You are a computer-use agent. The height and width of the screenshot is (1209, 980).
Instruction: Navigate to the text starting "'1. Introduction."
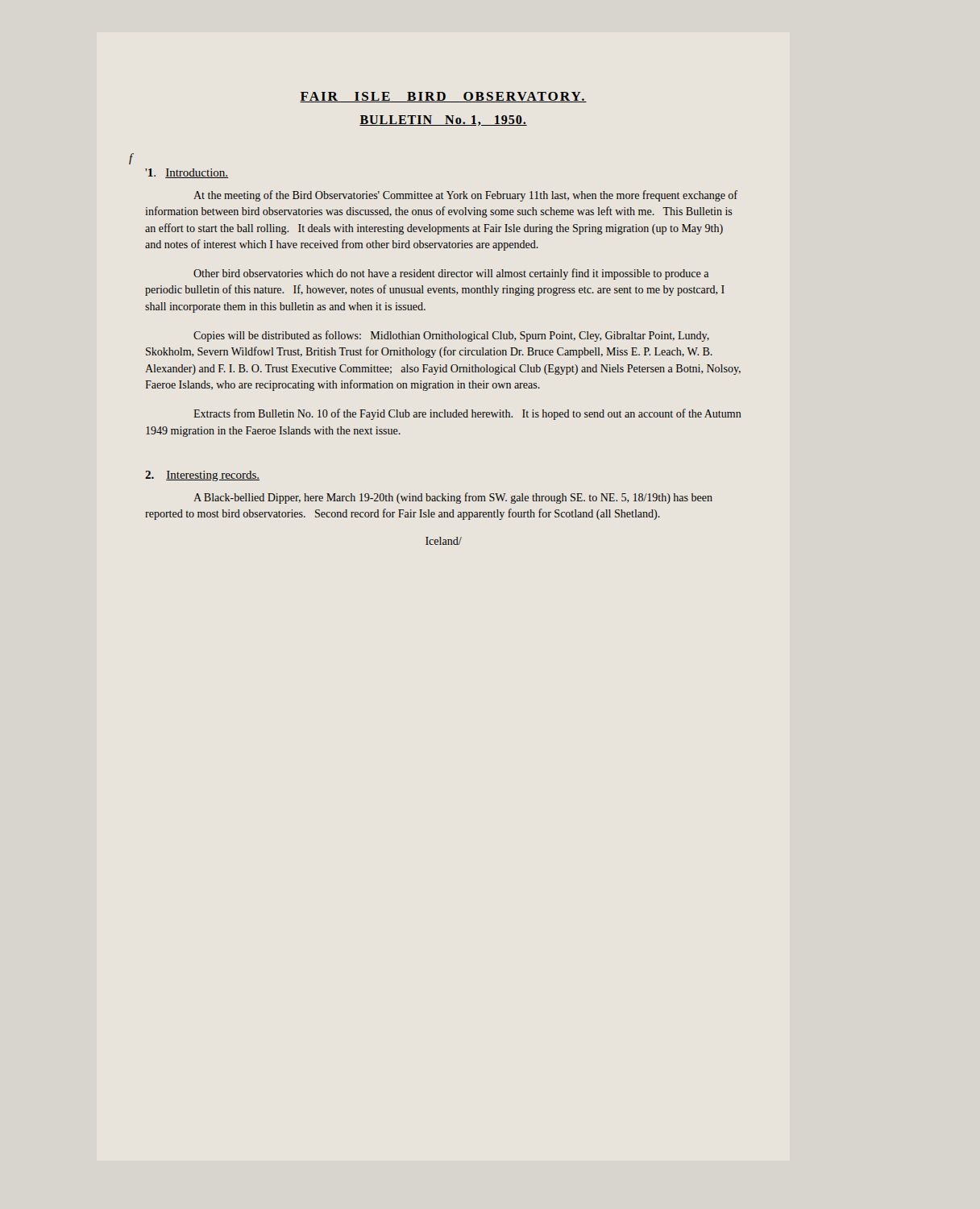coord(187,172)
